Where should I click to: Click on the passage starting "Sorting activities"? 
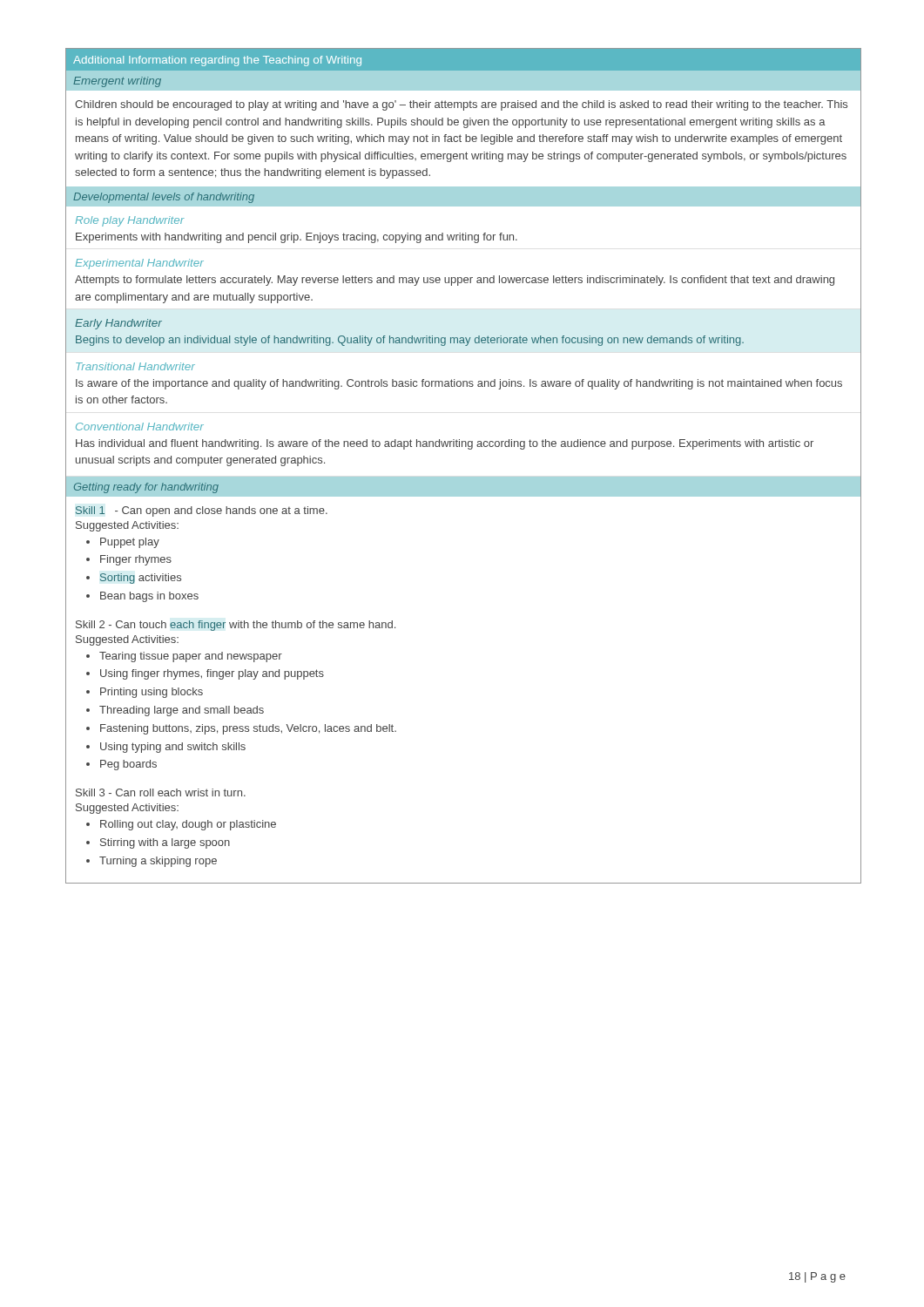click(x=140, y=577)
